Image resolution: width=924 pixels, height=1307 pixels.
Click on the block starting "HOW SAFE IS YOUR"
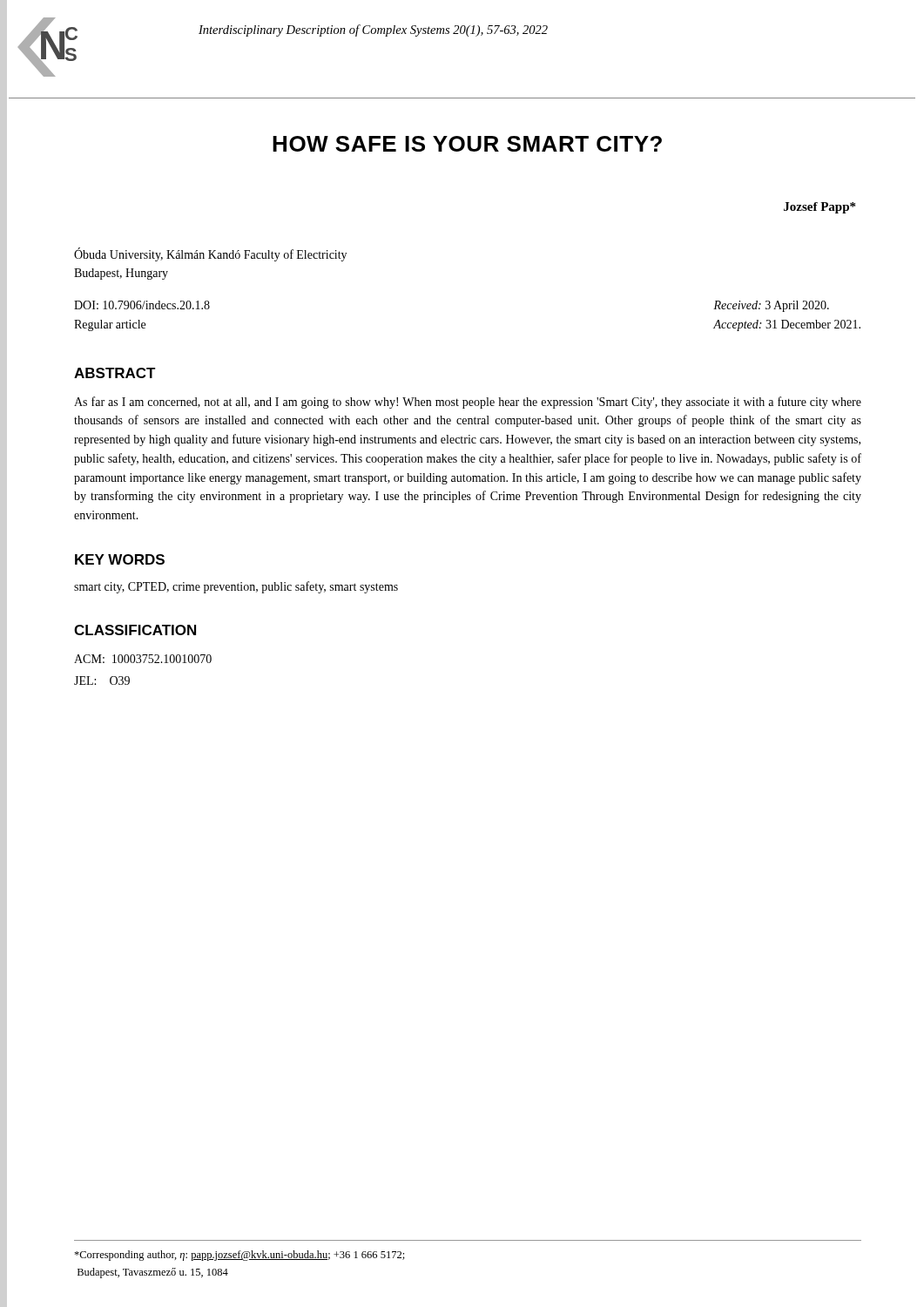pos(468,144)
